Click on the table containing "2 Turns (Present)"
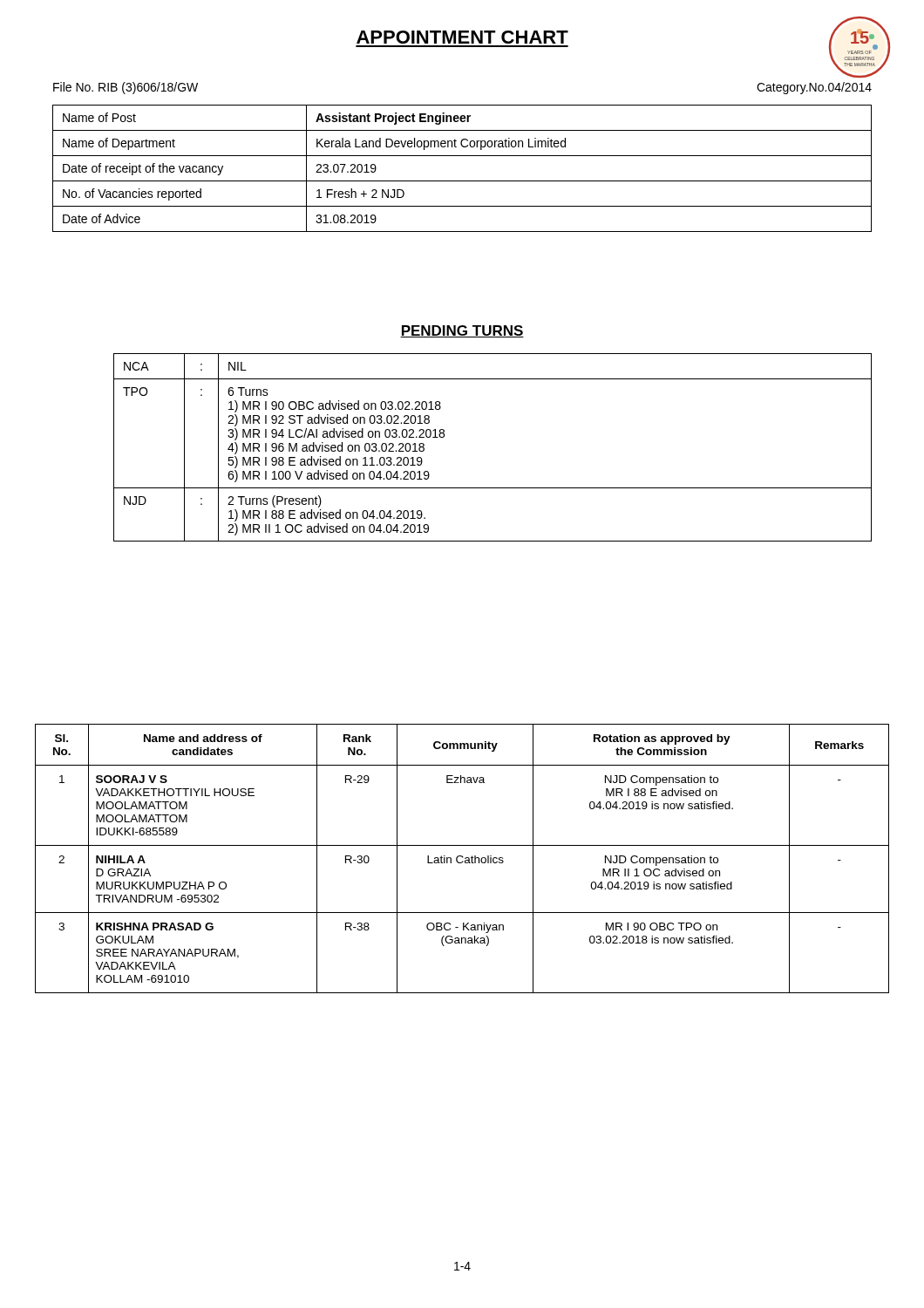 click(492, 447)
